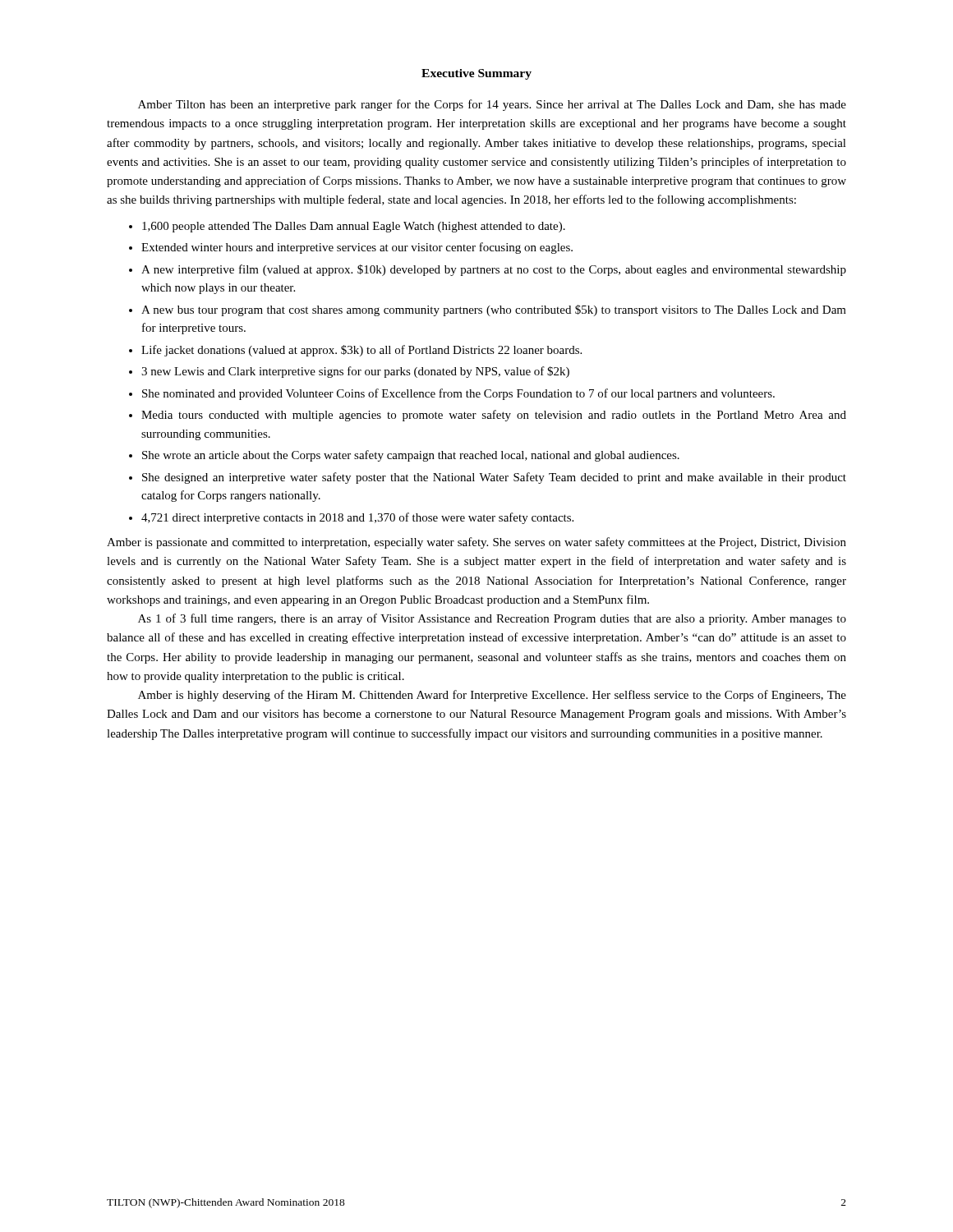Navigate to the text starting "Life jacket donations (valued"

362,349
